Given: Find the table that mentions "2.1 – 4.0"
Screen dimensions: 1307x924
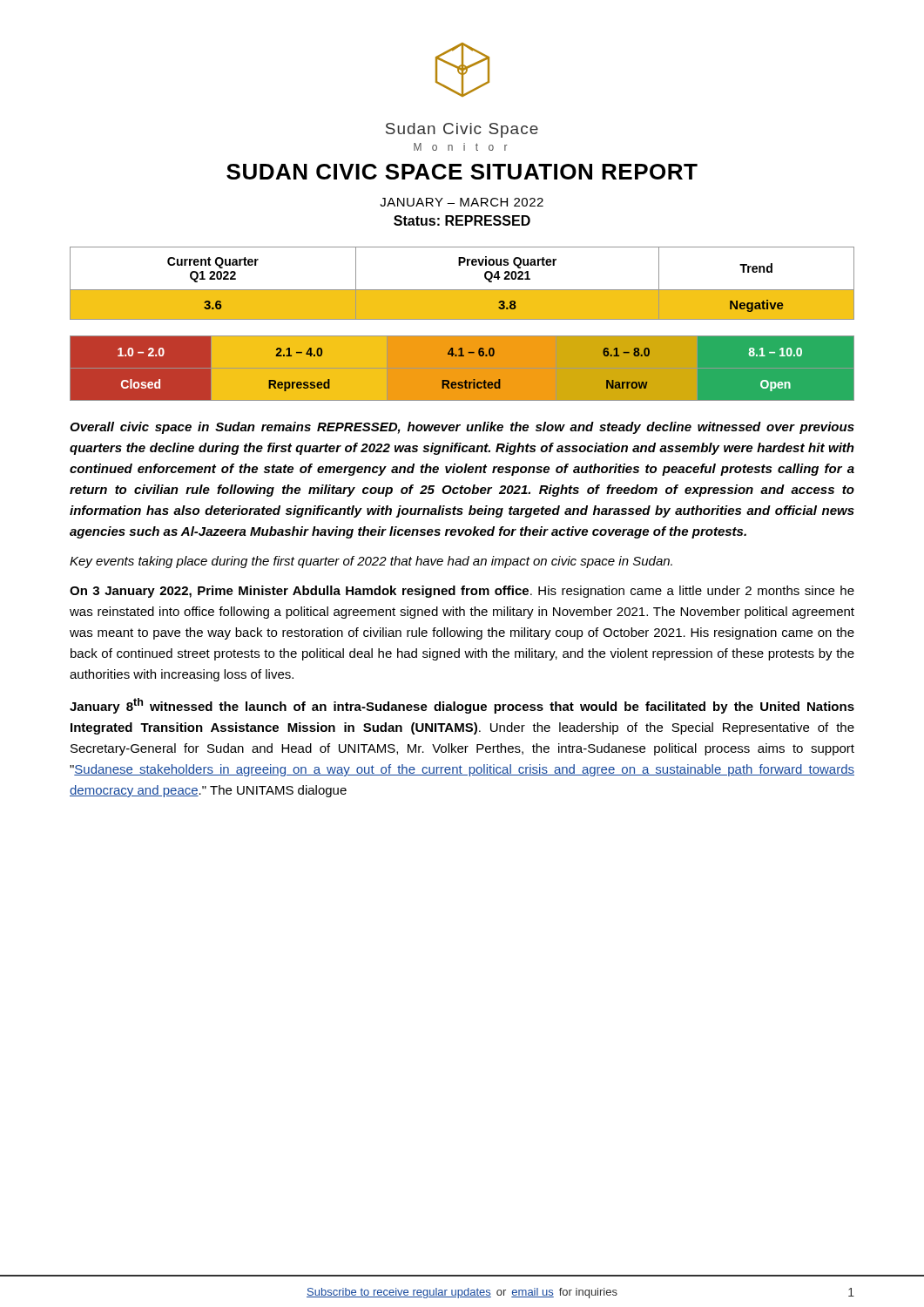Looking at the screenshot, I should tap(462, 368).
